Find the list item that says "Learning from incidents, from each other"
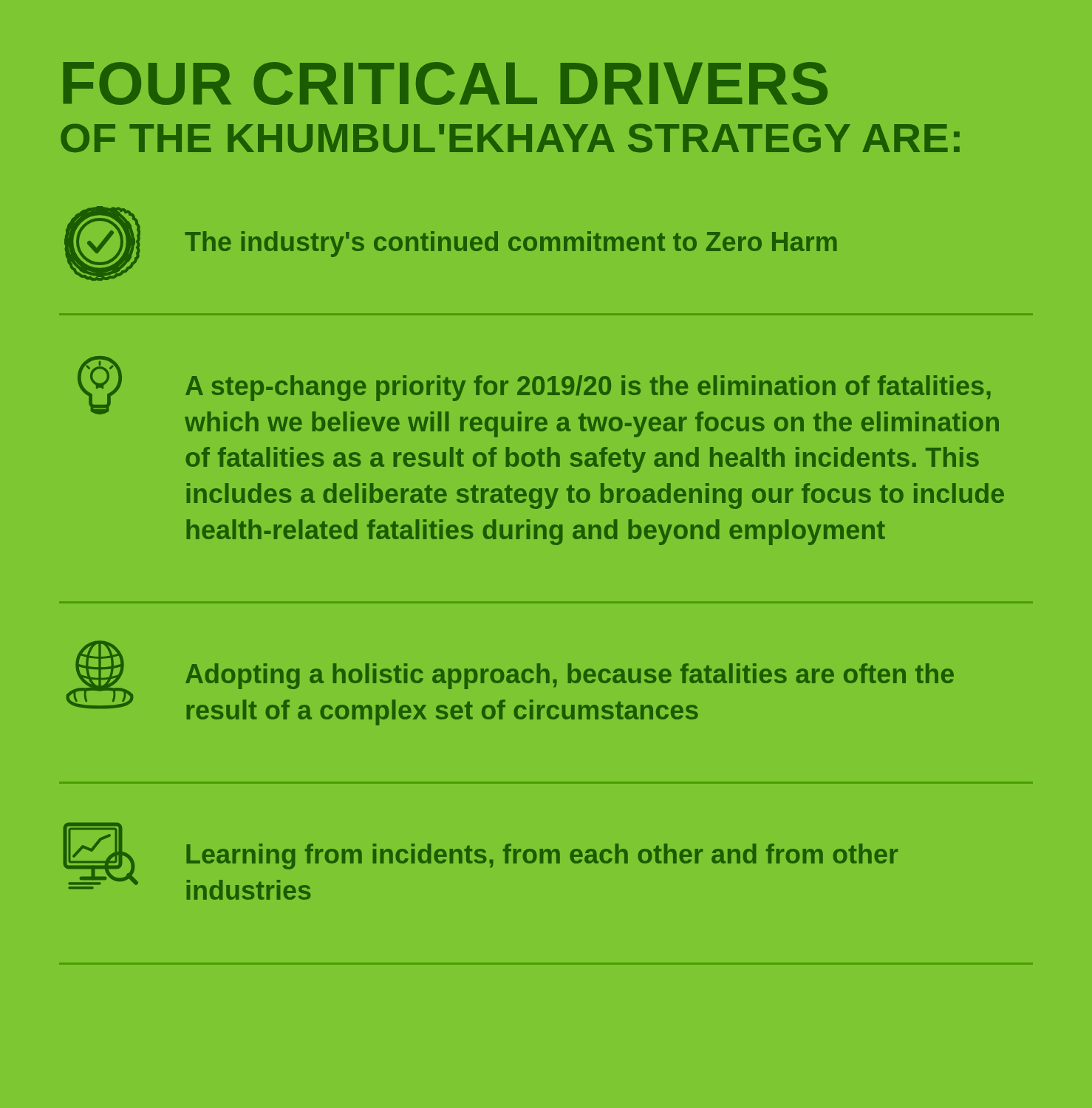Screen dimensions: 1108x1092 click(x=546, y=873)
